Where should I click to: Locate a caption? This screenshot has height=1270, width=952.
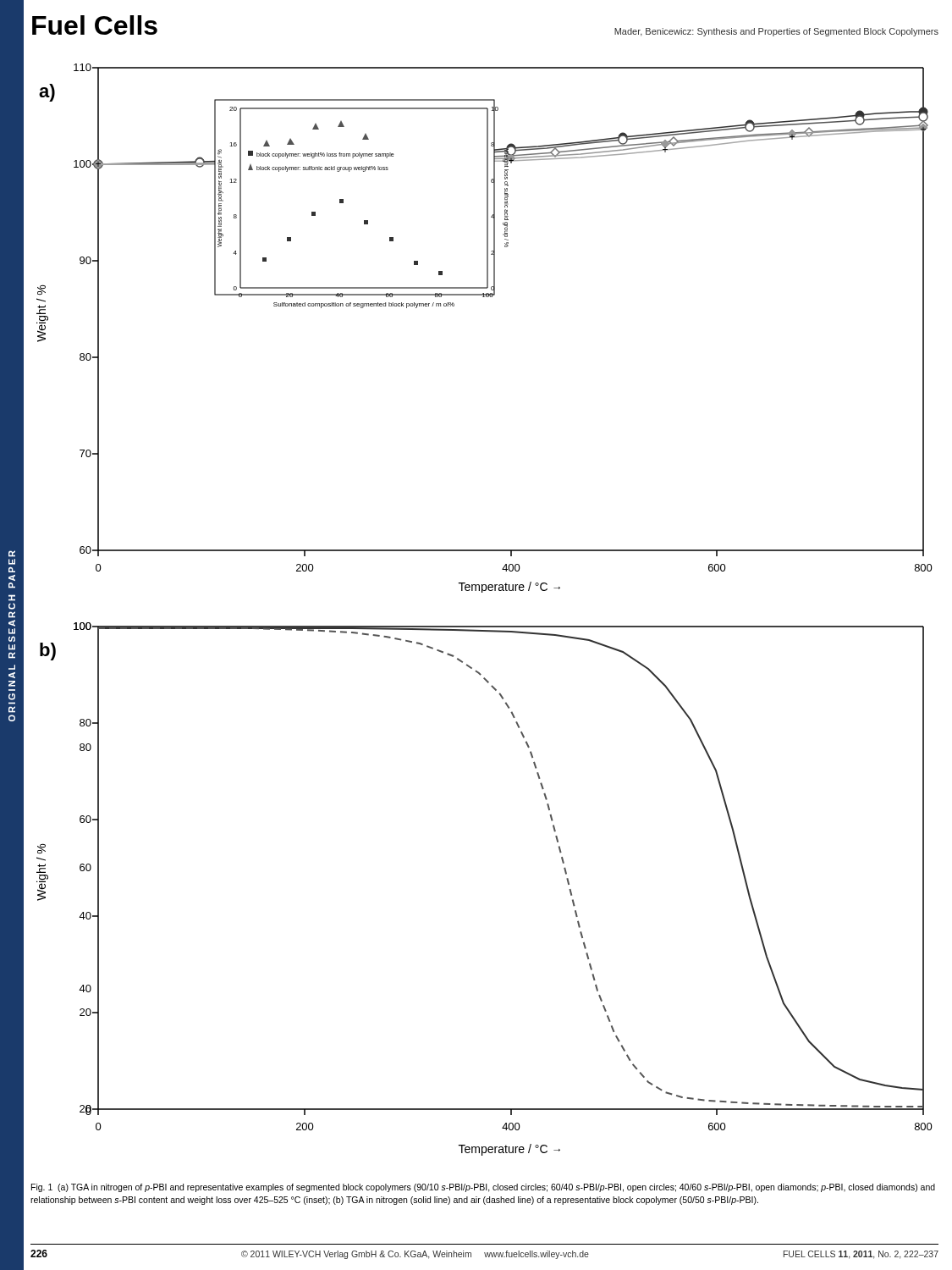coord(483,1193)
